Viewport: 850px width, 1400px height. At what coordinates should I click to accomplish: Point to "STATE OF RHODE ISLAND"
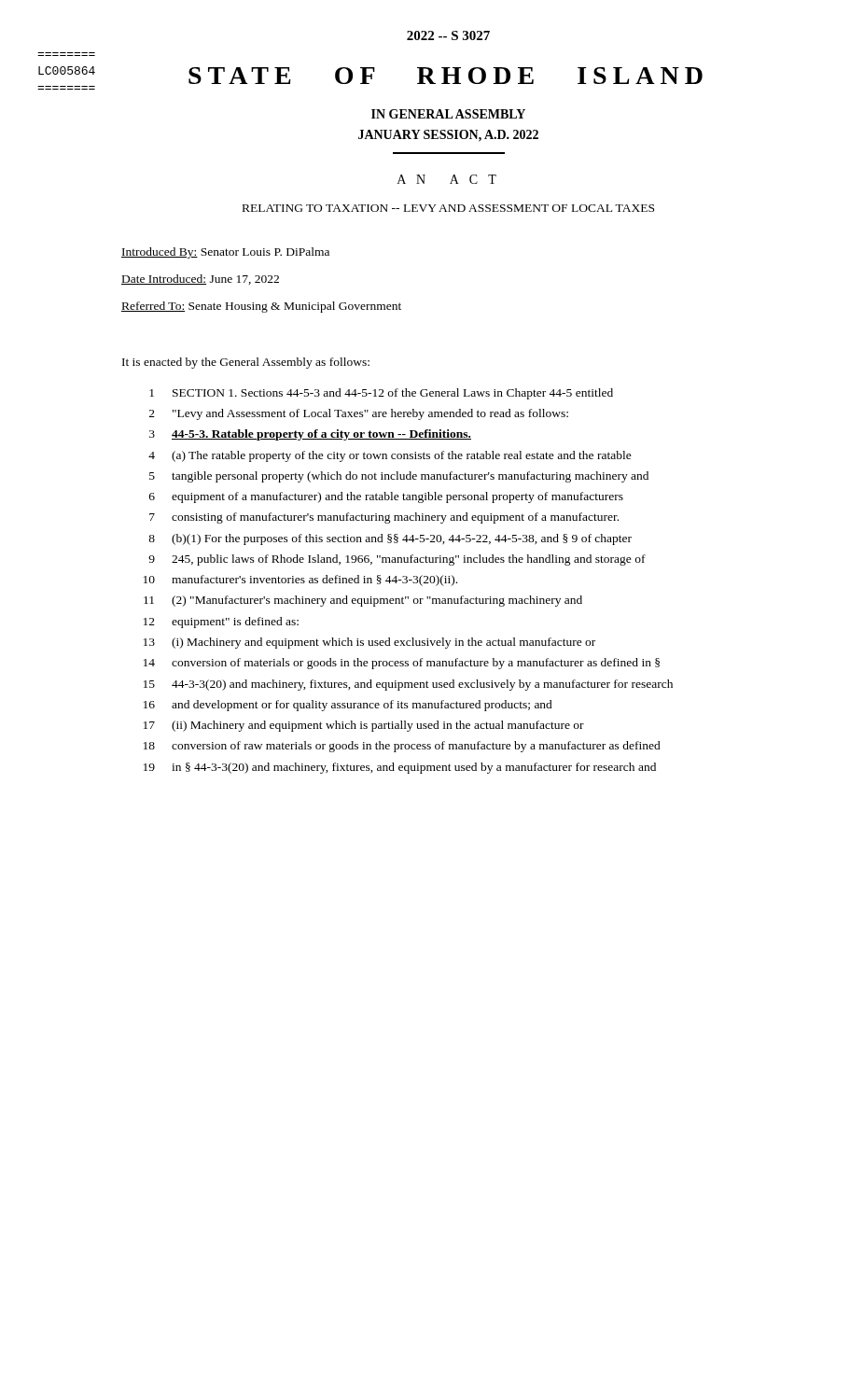448,75
